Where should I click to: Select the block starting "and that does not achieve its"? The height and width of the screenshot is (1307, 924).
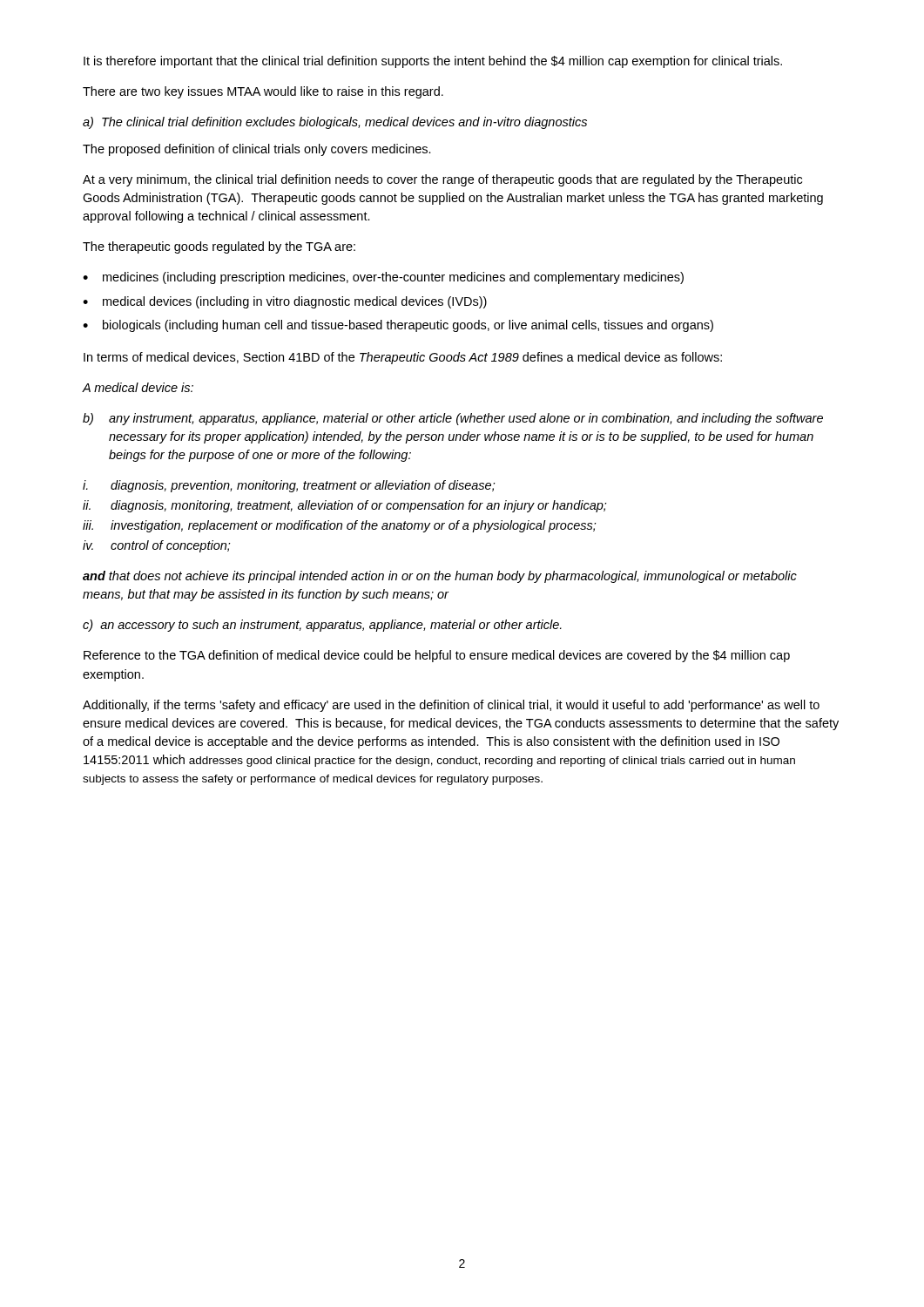pyautogui.click(x=440, y=585)
